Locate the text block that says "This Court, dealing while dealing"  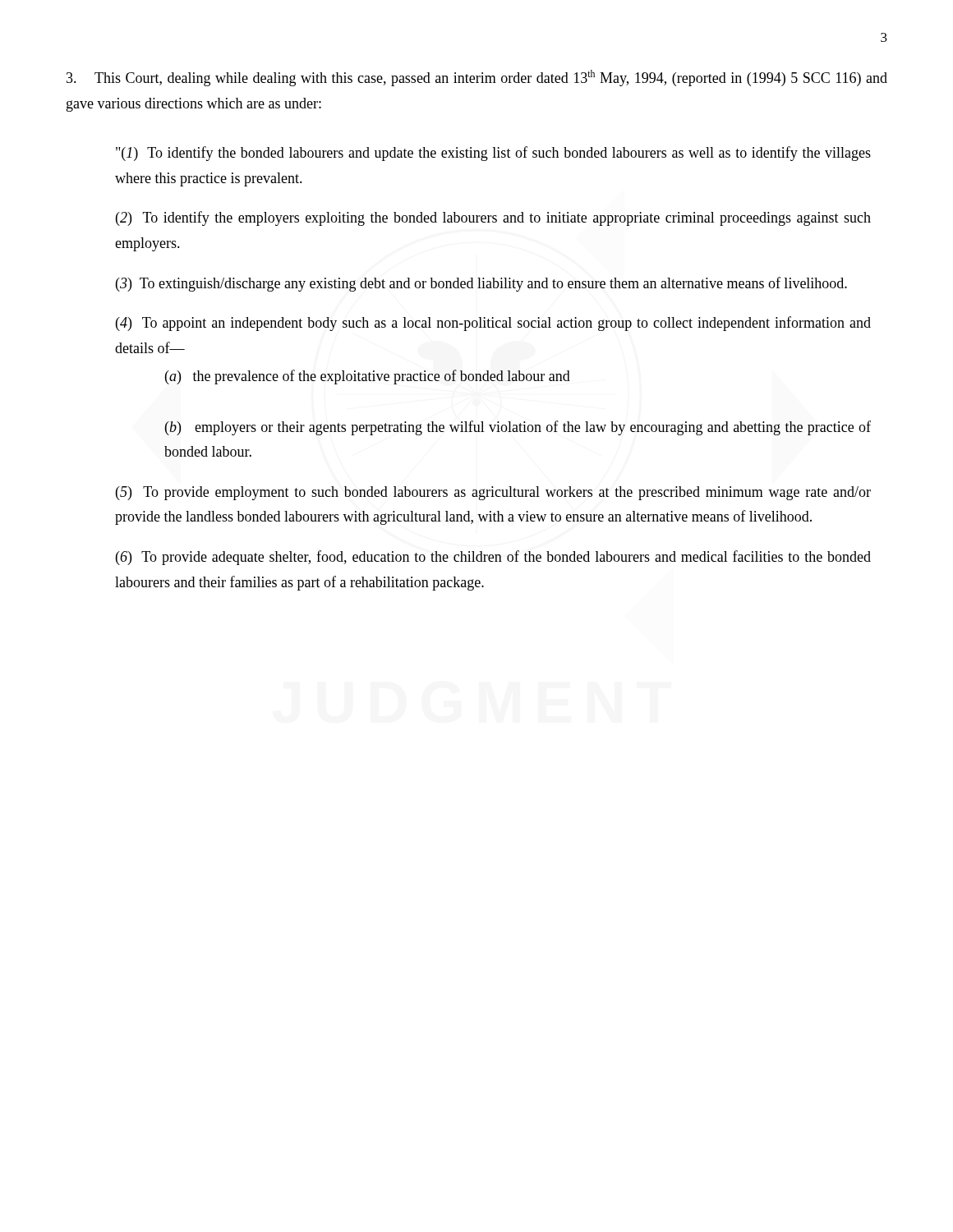[x=476, y=90]
